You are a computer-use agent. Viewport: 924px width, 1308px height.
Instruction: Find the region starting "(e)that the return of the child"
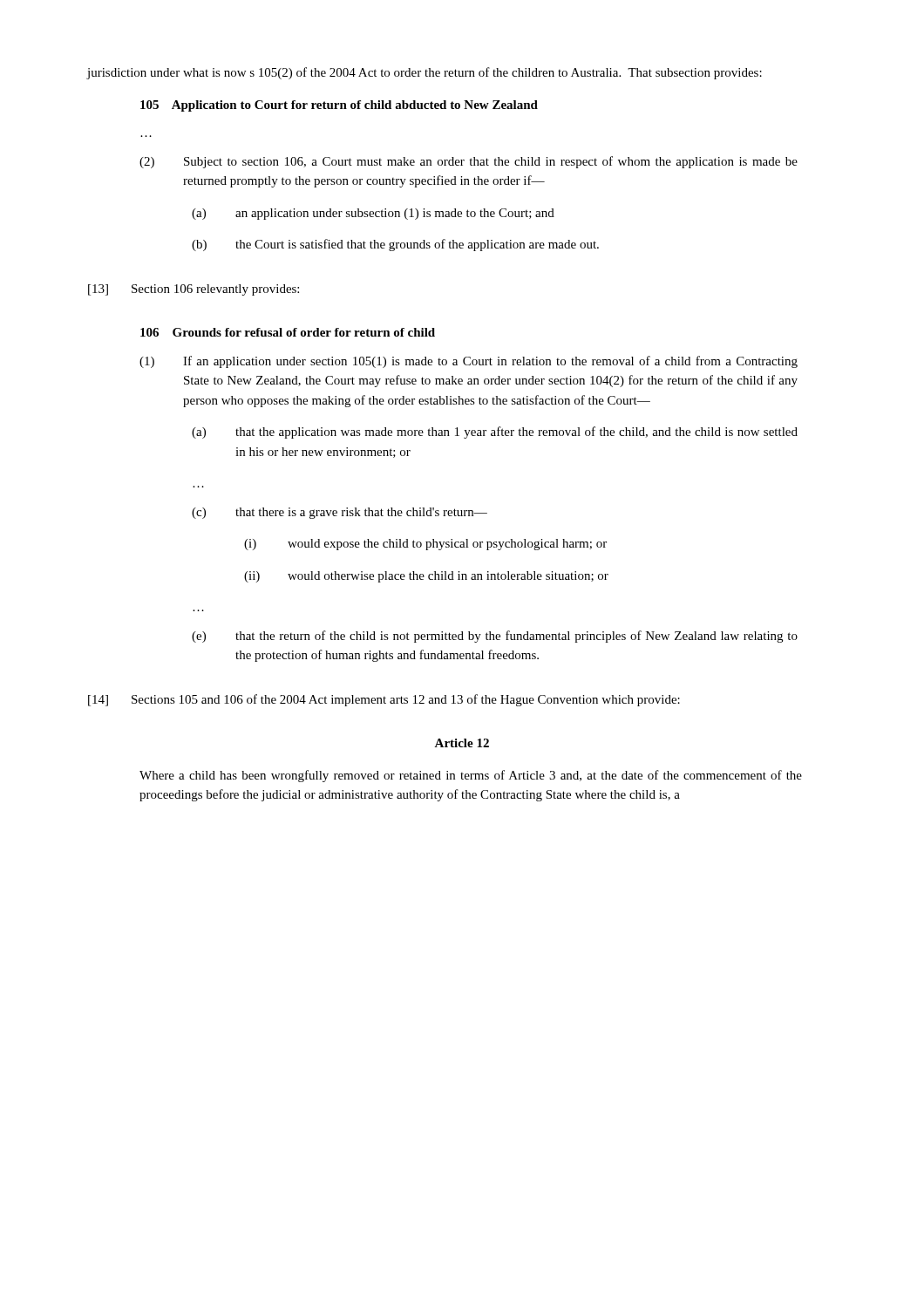[495, 645]
